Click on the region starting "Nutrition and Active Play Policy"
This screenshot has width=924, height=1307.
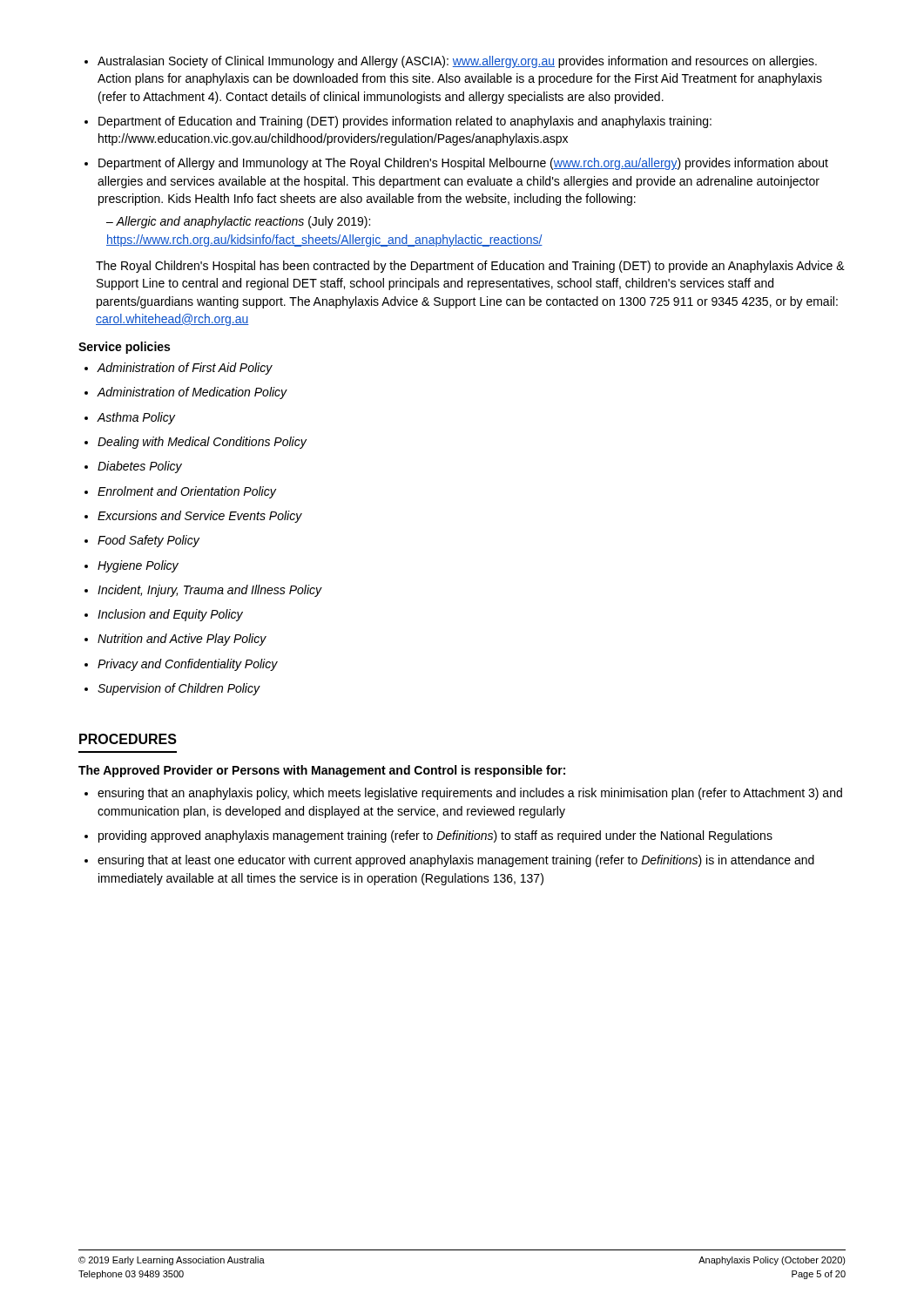(182, 639)
